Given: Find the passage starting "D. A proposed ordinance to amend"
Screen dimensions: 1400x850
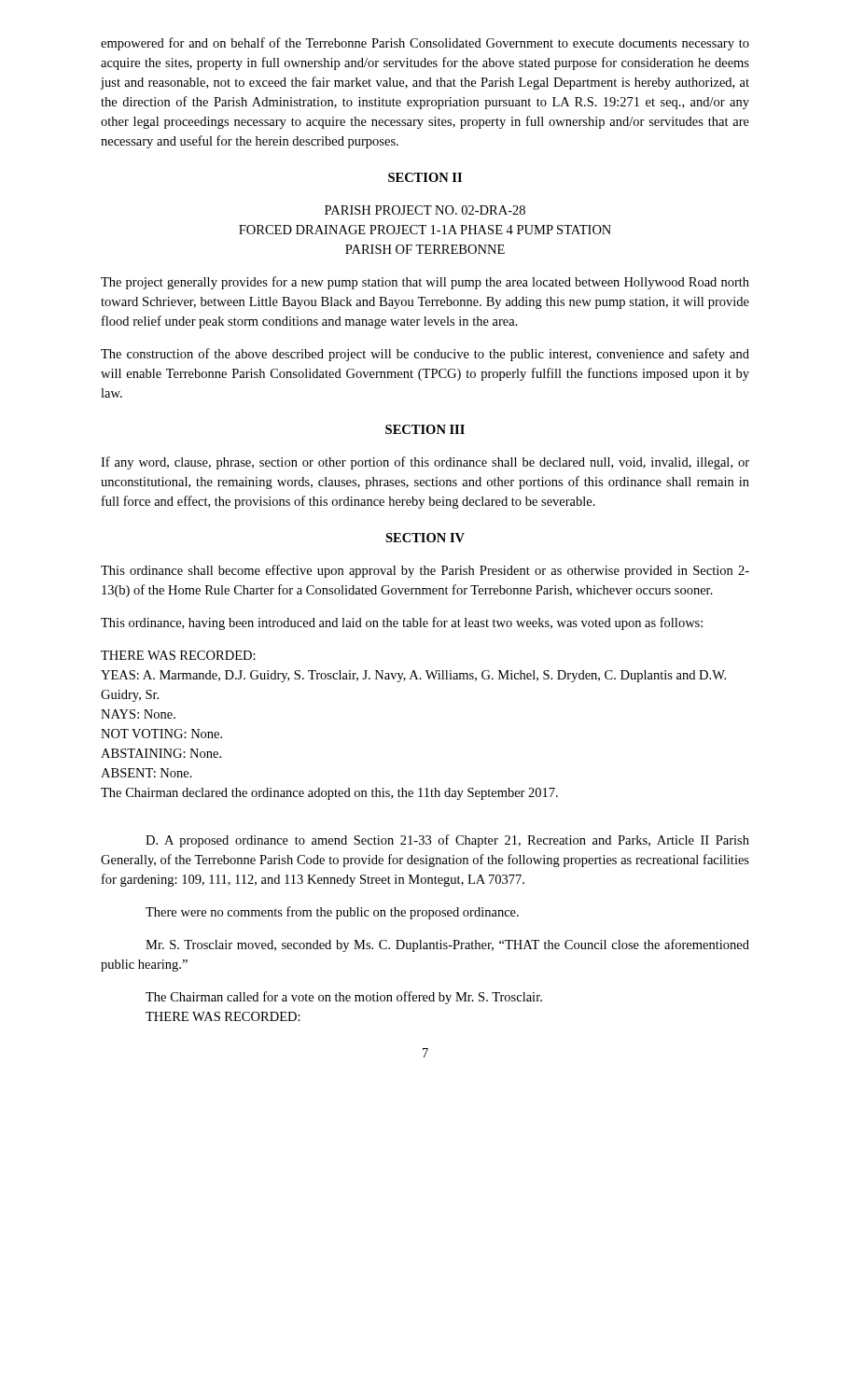Looking at the screenshot, I should click(x=425, y=859).
